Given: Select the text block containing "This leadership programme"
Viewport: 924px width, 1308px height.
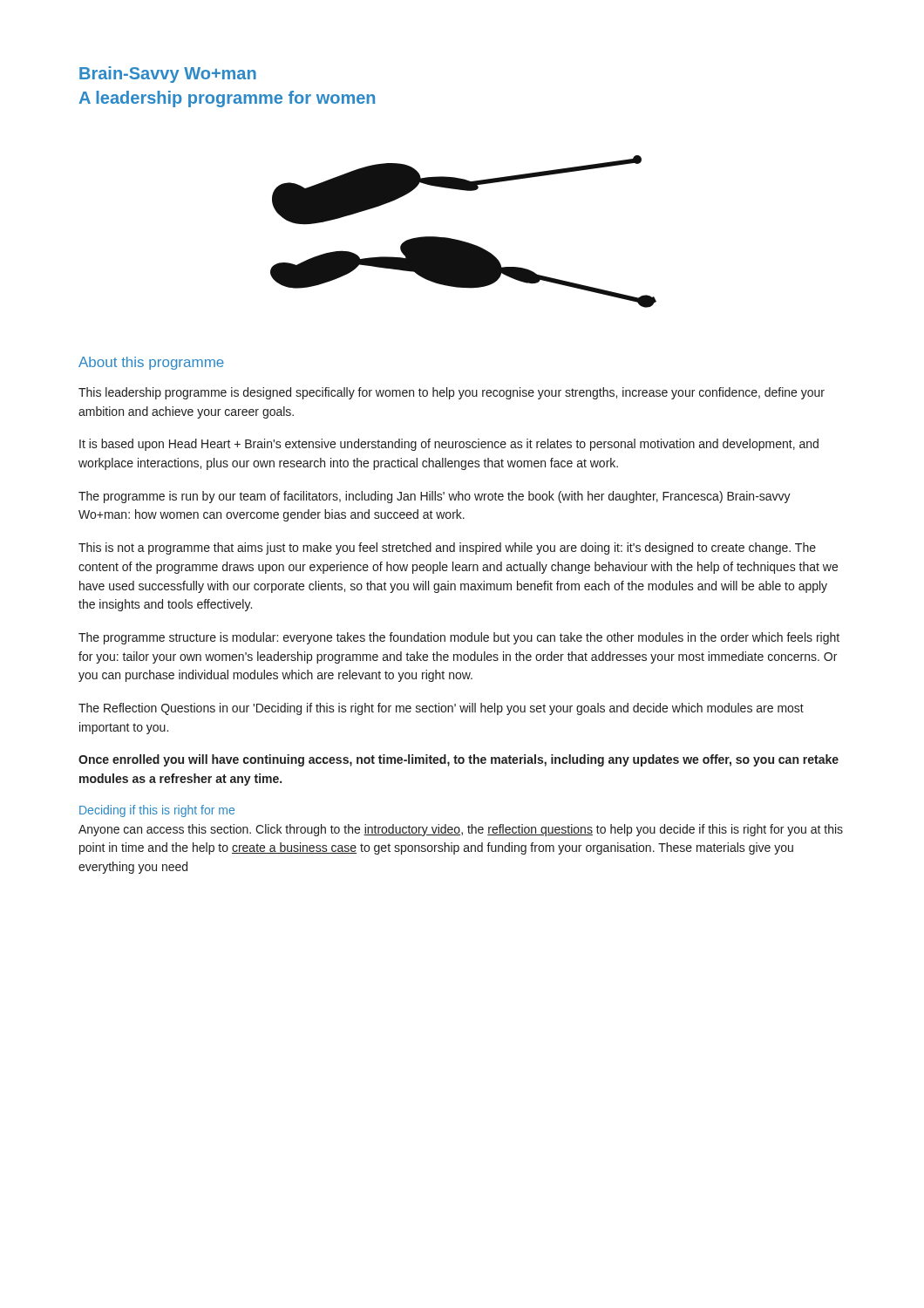Looking at the screenshot, I should pos(452,402).
